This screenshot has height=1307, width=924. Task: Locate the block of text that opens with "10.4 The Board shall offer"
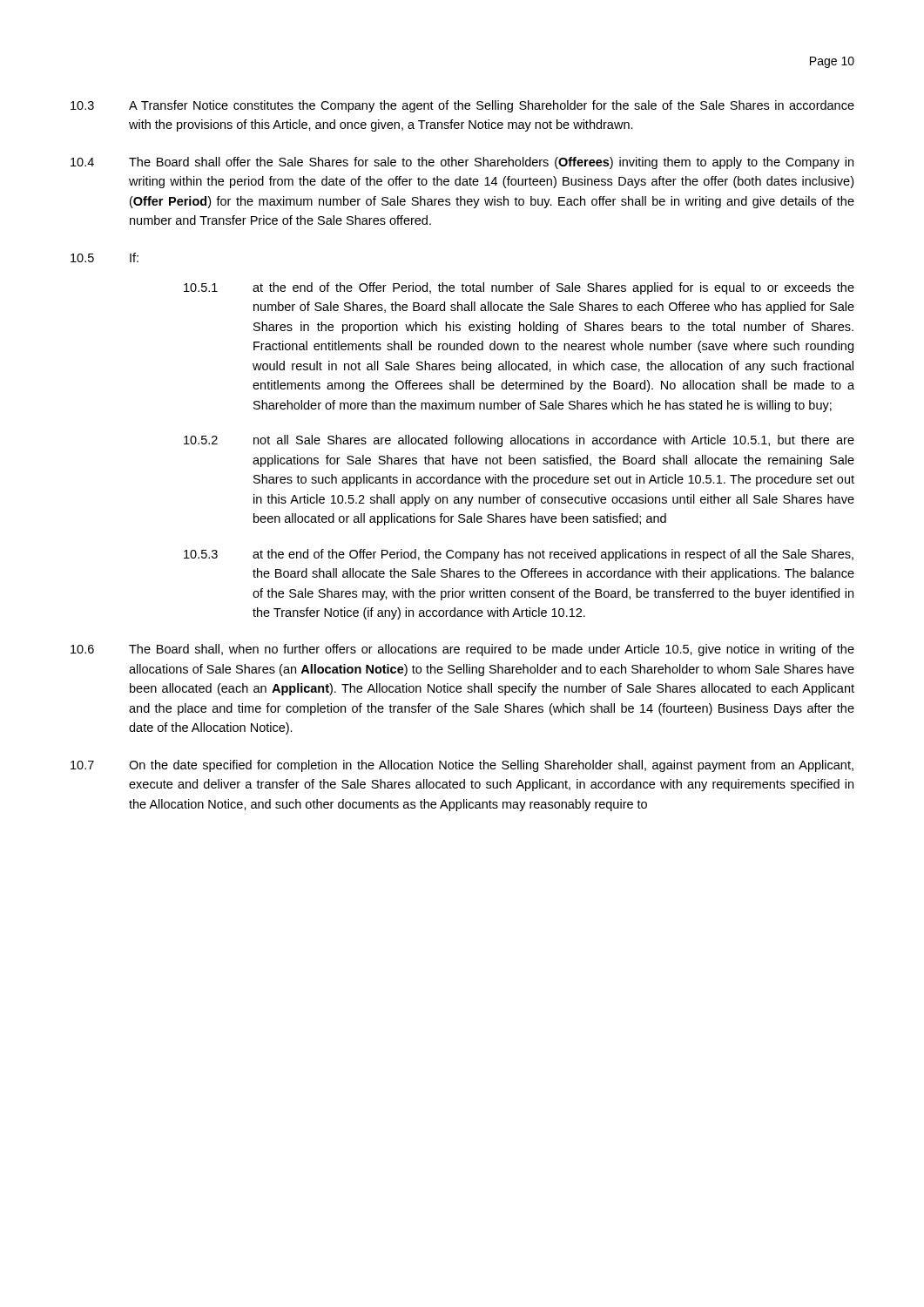tap(462, 191)
